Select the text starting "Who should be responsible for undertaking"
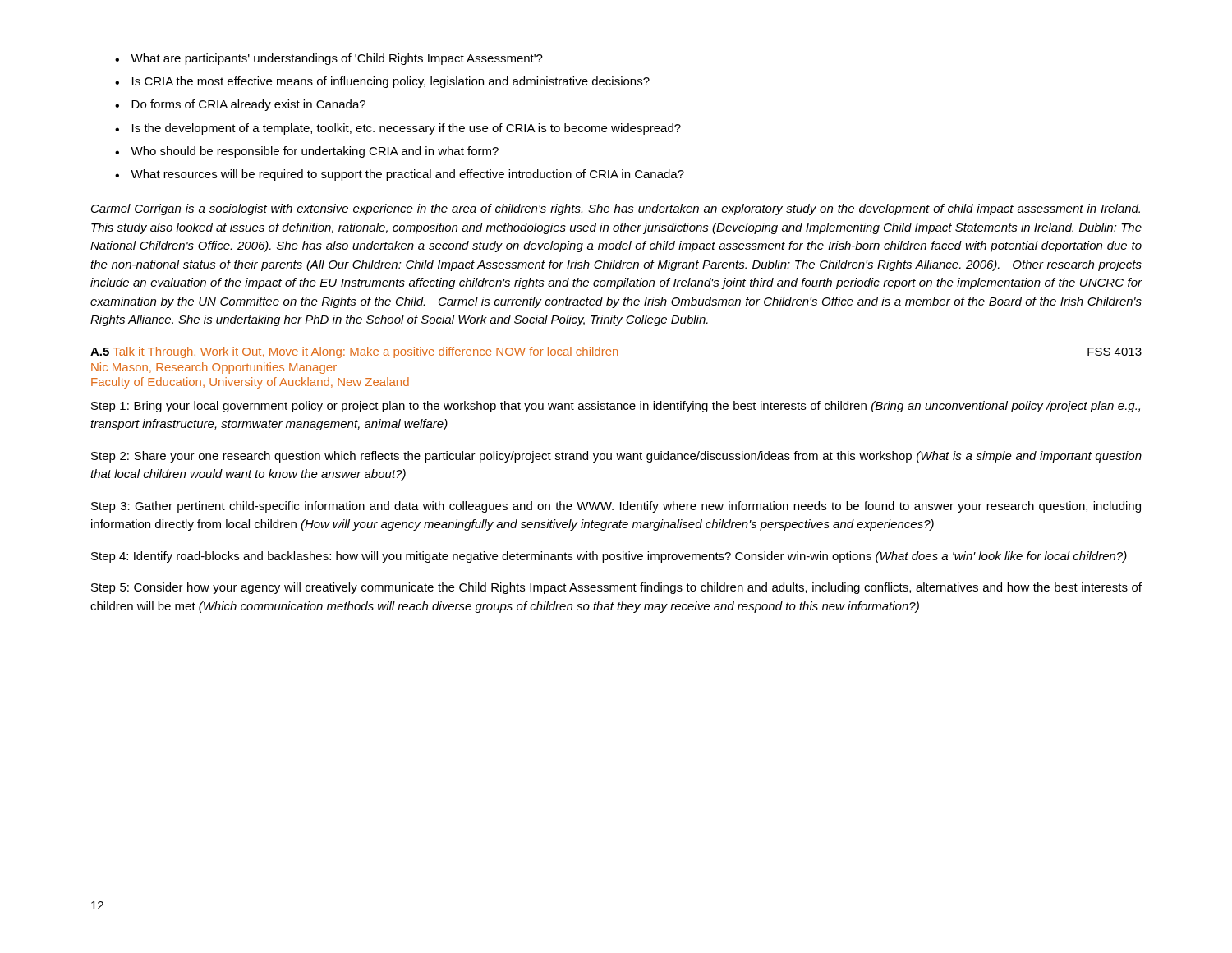 click(x=315, y=151)
